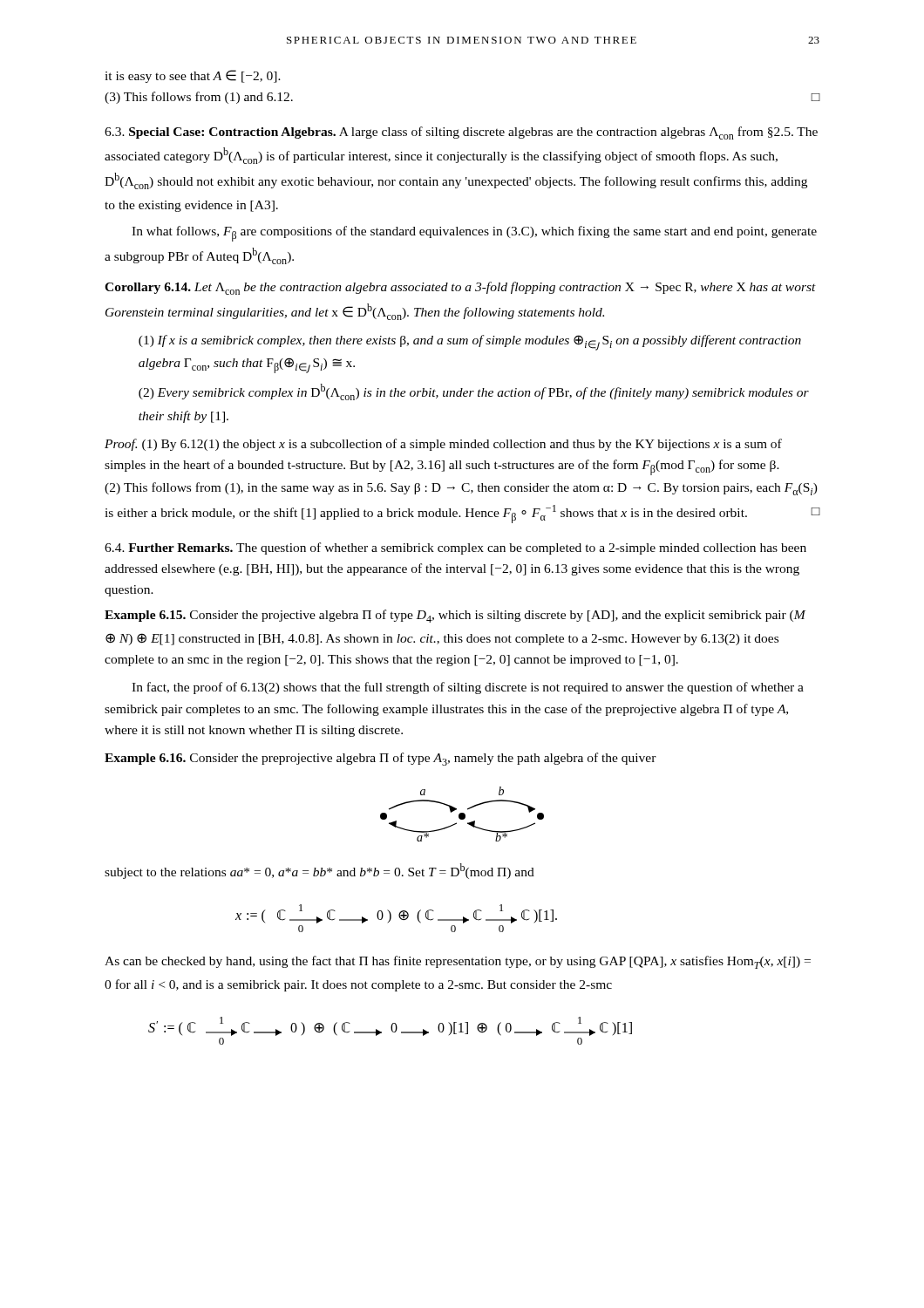The height and width of the screenshot is (1308, 924).
Task: Locate the element starting "In what follows, Fβ are compositions"
Action: pos(462,245)
